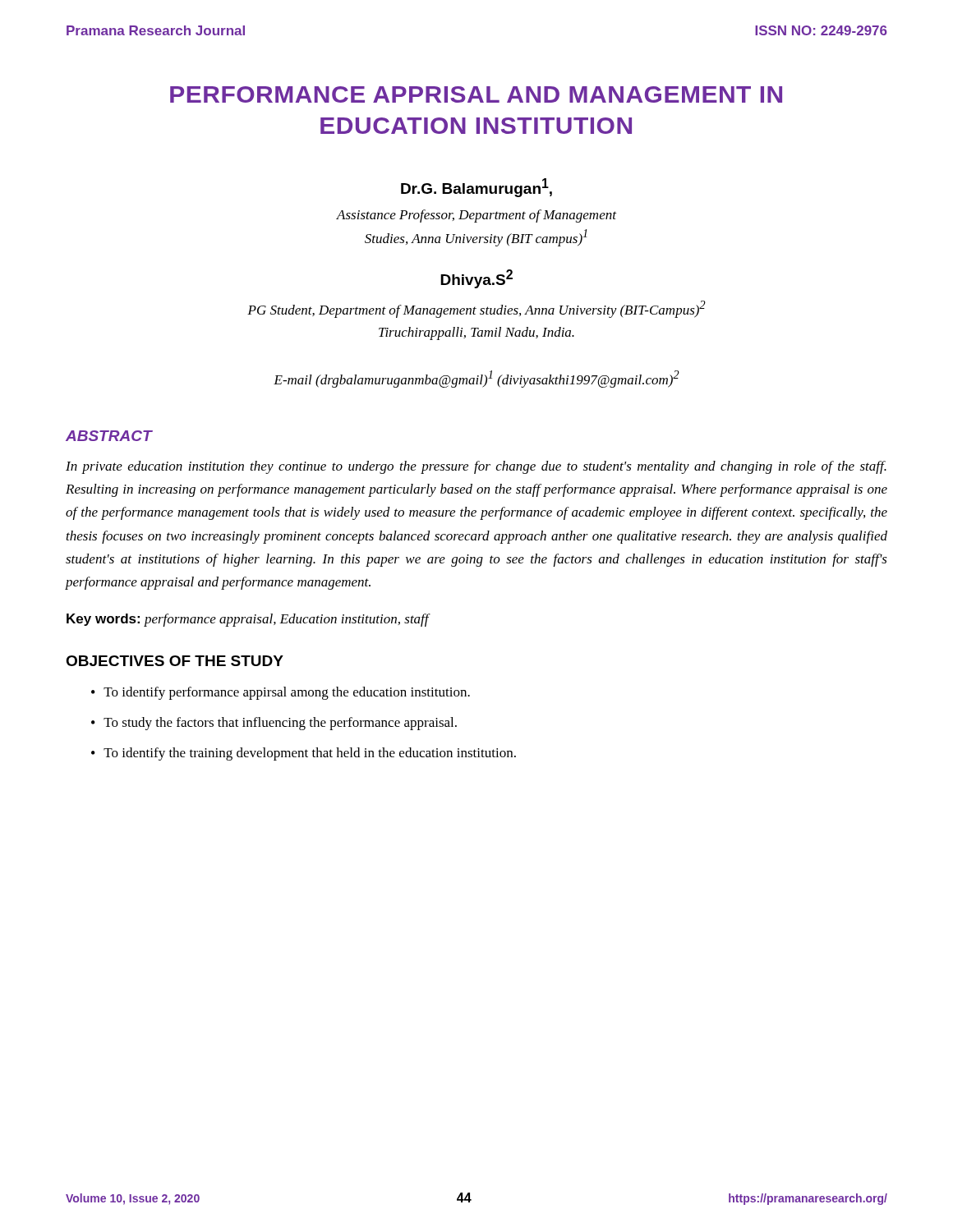The width and height of the screenshot is (953, 1232).
Task: Click the passage that begins "Dhivya.S2 PG Student,"
Action: pos(476,329)
